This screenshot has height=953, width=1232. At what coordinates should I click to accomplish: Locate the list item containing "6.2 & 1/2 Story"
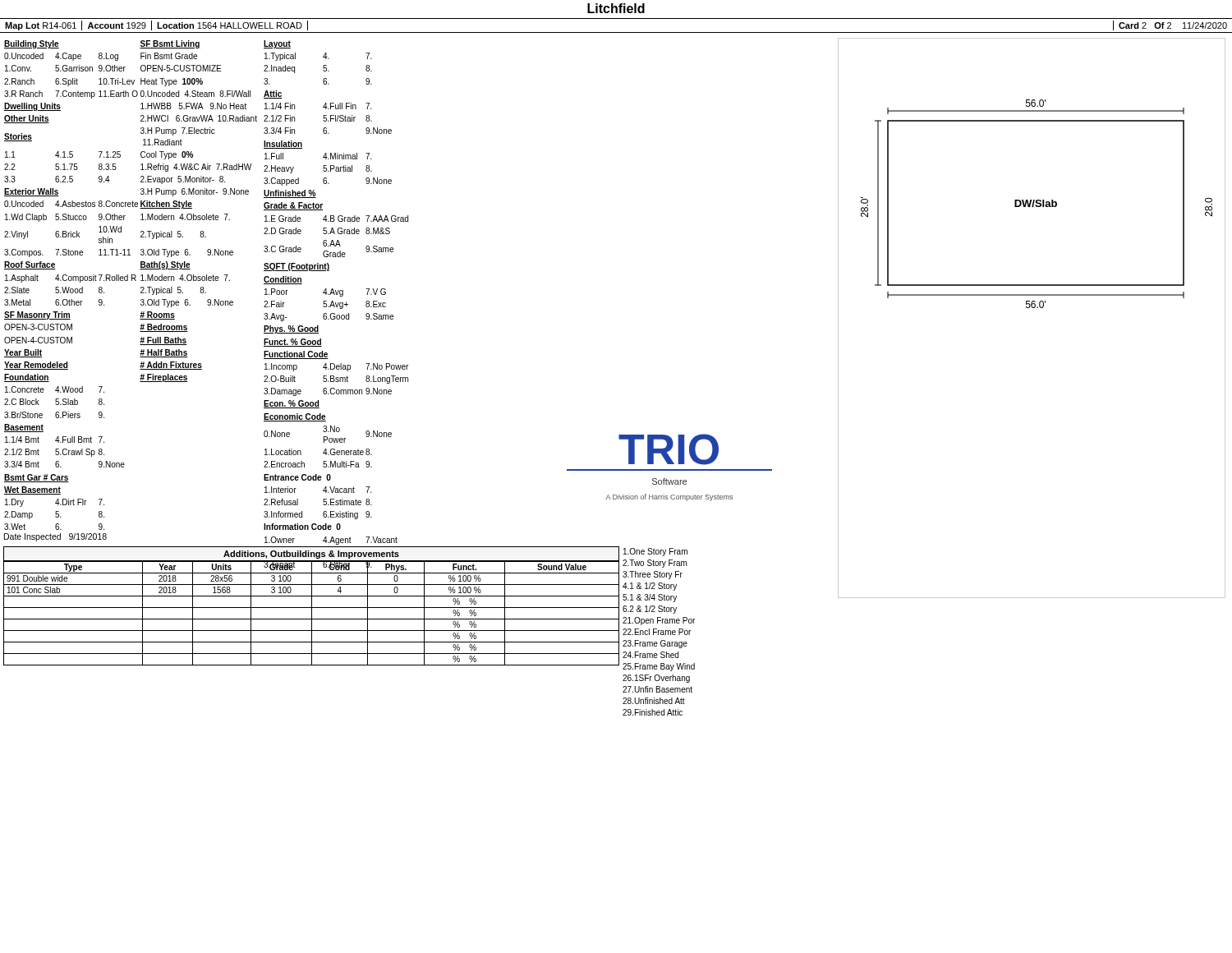(x=650, y=609)
